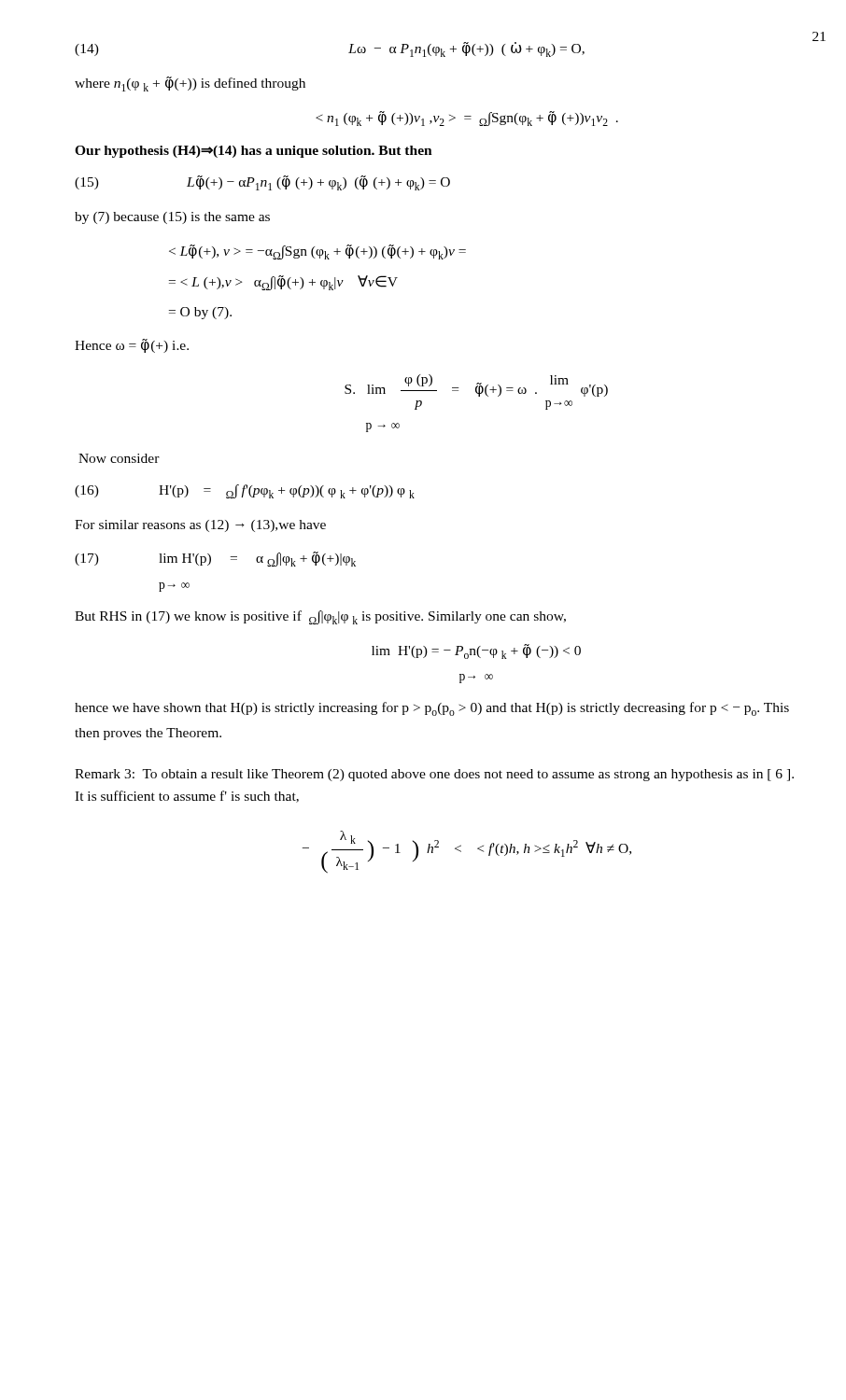The height and width of the screenshot is (1400, 846).
Task: Locate the formula that says "lim H'(p) = − Pon(−φ k"
Action: [x=476, y=662]
